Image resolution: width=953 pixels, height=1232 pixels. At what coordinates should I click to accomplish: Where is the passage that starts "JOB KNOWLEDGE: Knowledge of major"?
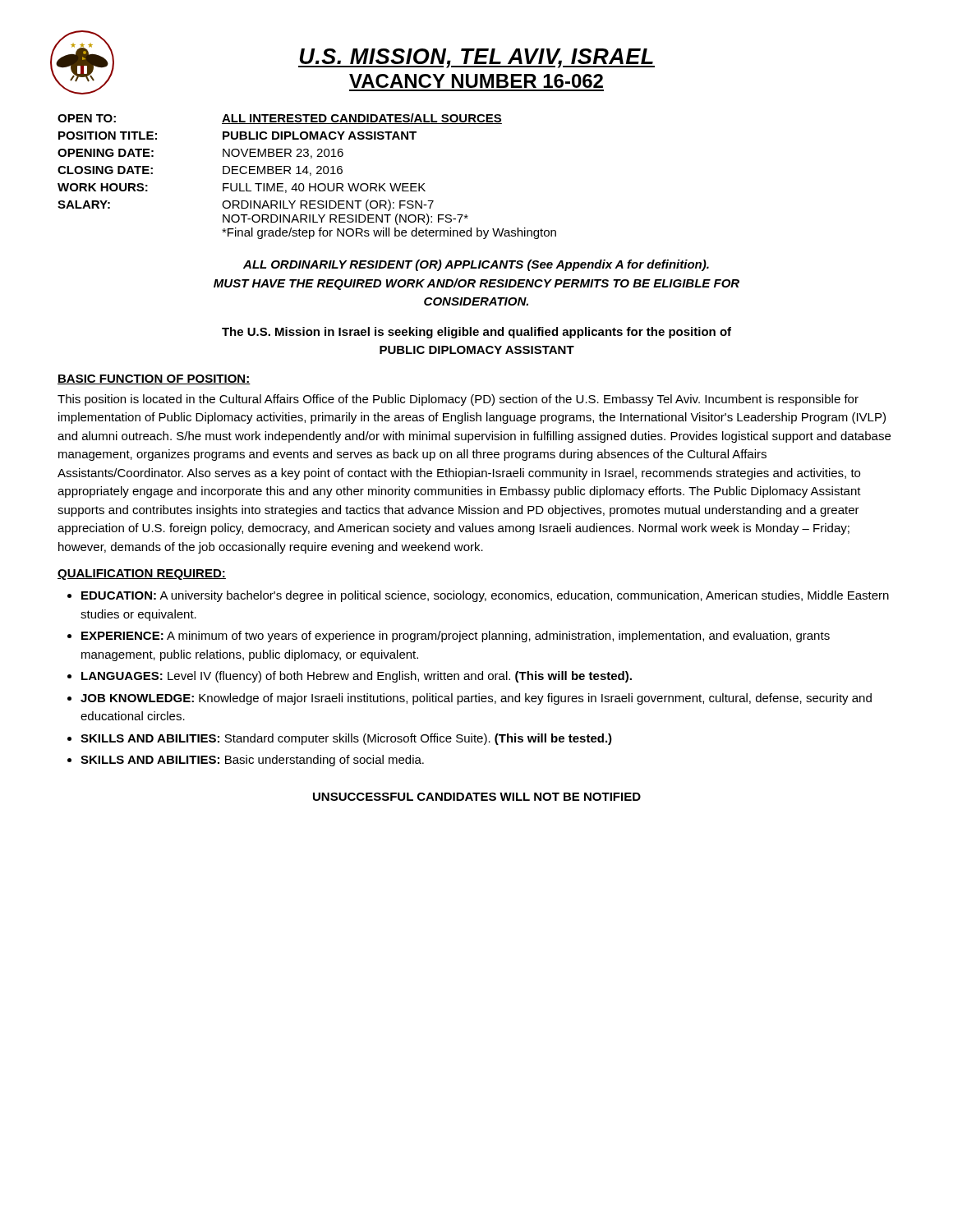click(476, 707)
